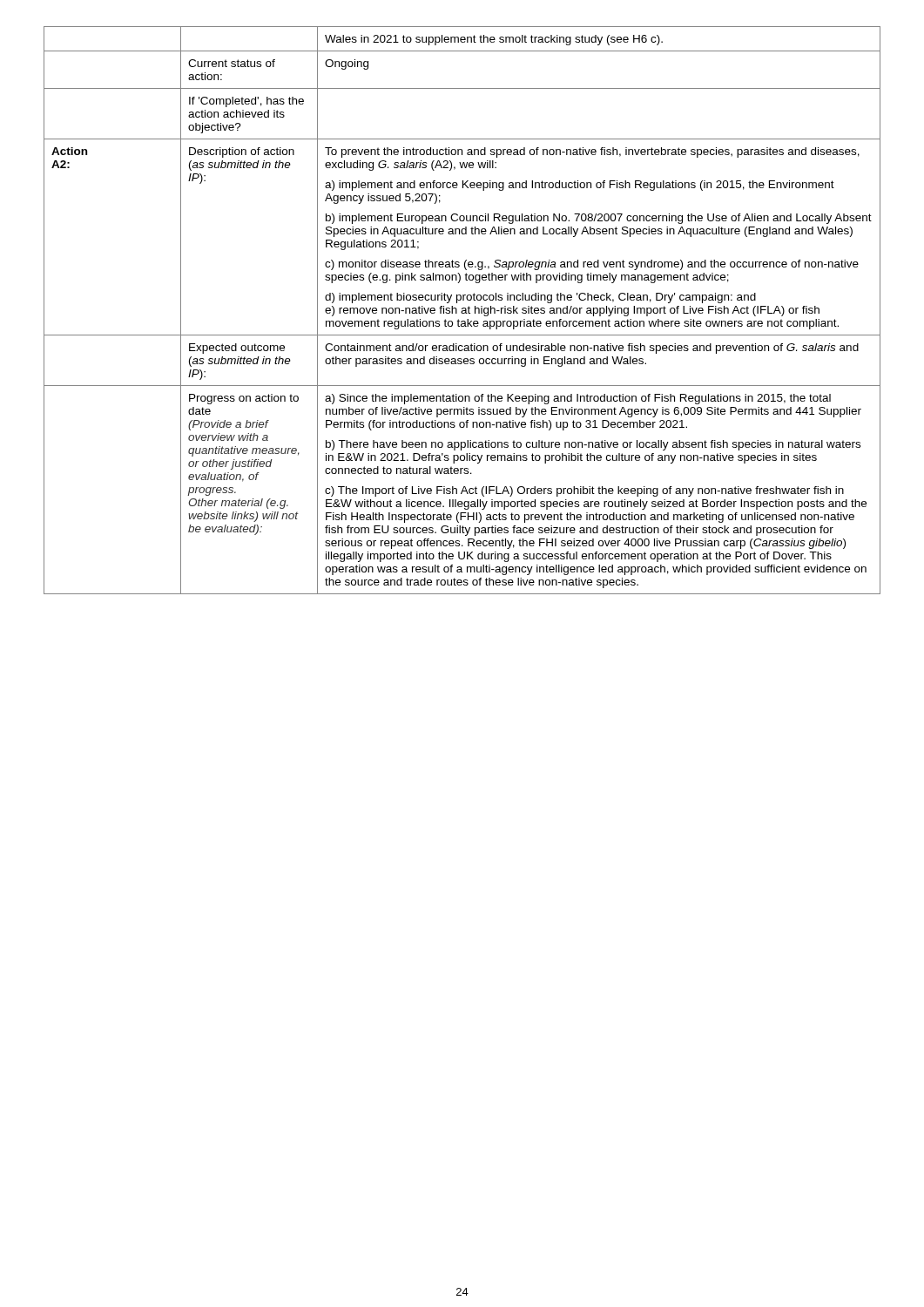924x1307 pixels.
Task: Find the table that mentions "Containment and/or eradication"
Action: 462,310
